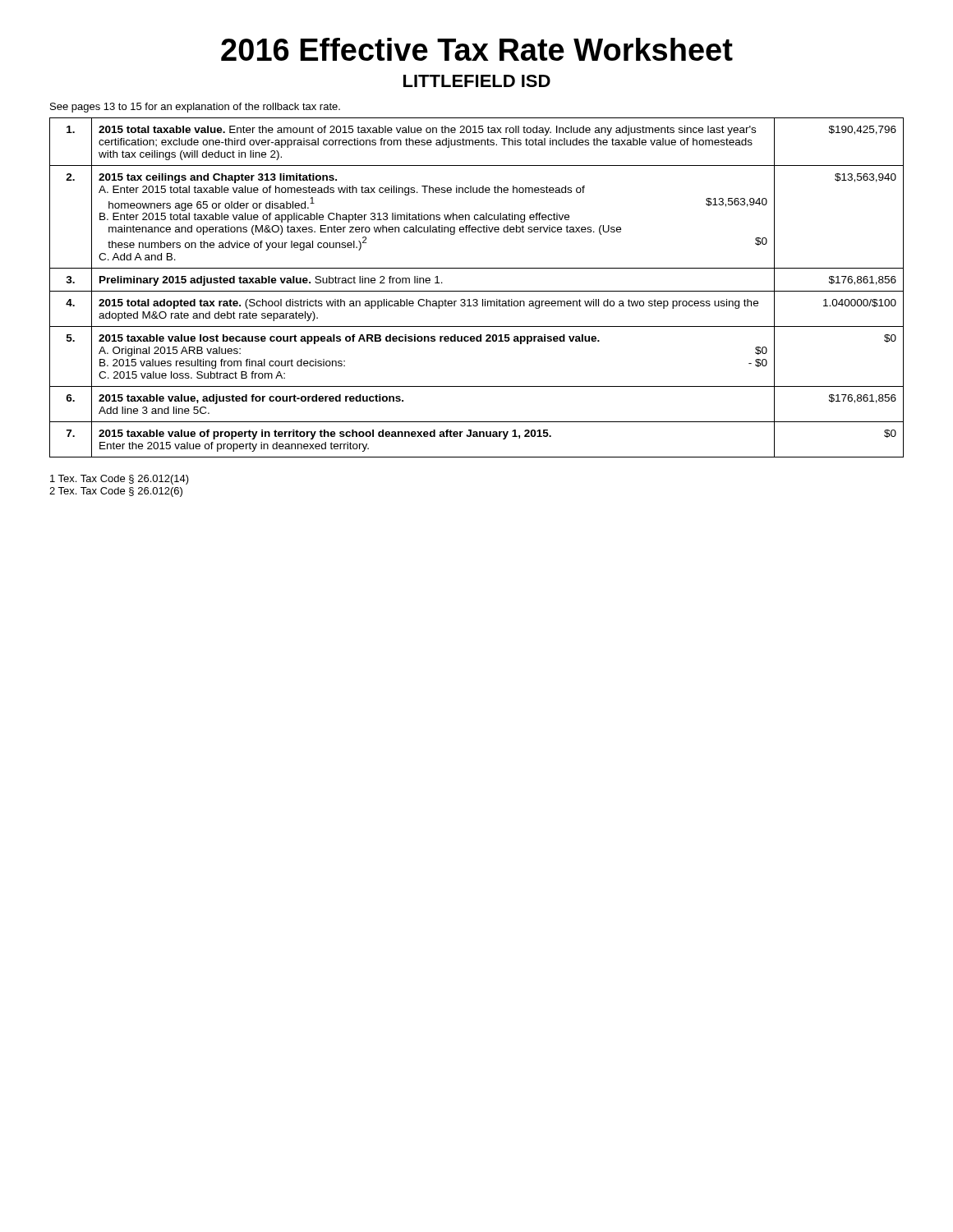
Task: Find the element starting "1 Tex. Tax Code § 26.012(14)"
Action: [x=119, y=484]
